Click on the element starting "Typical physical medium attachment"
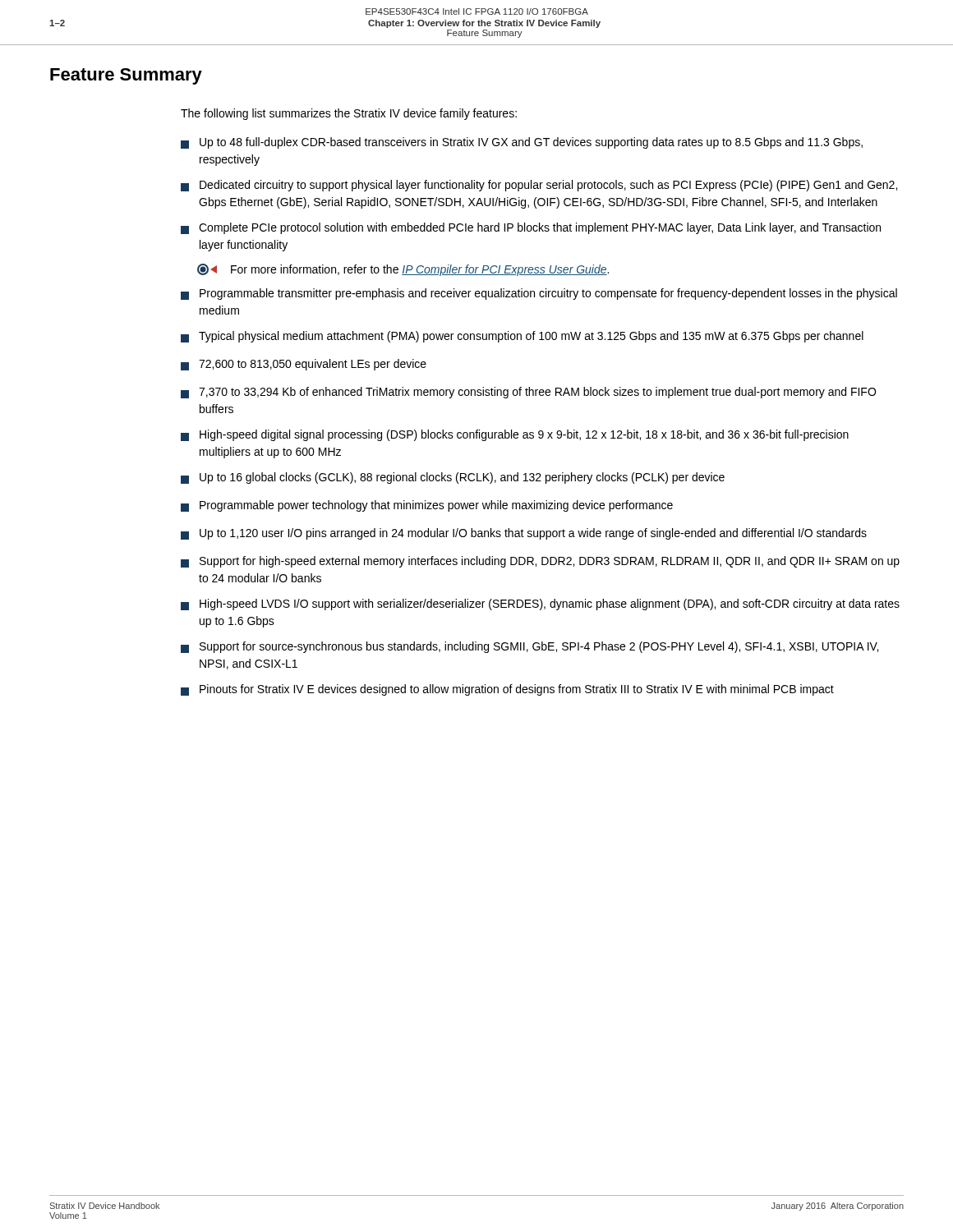This screenshot has height=1232, width=953. click(x=522, y=338)
